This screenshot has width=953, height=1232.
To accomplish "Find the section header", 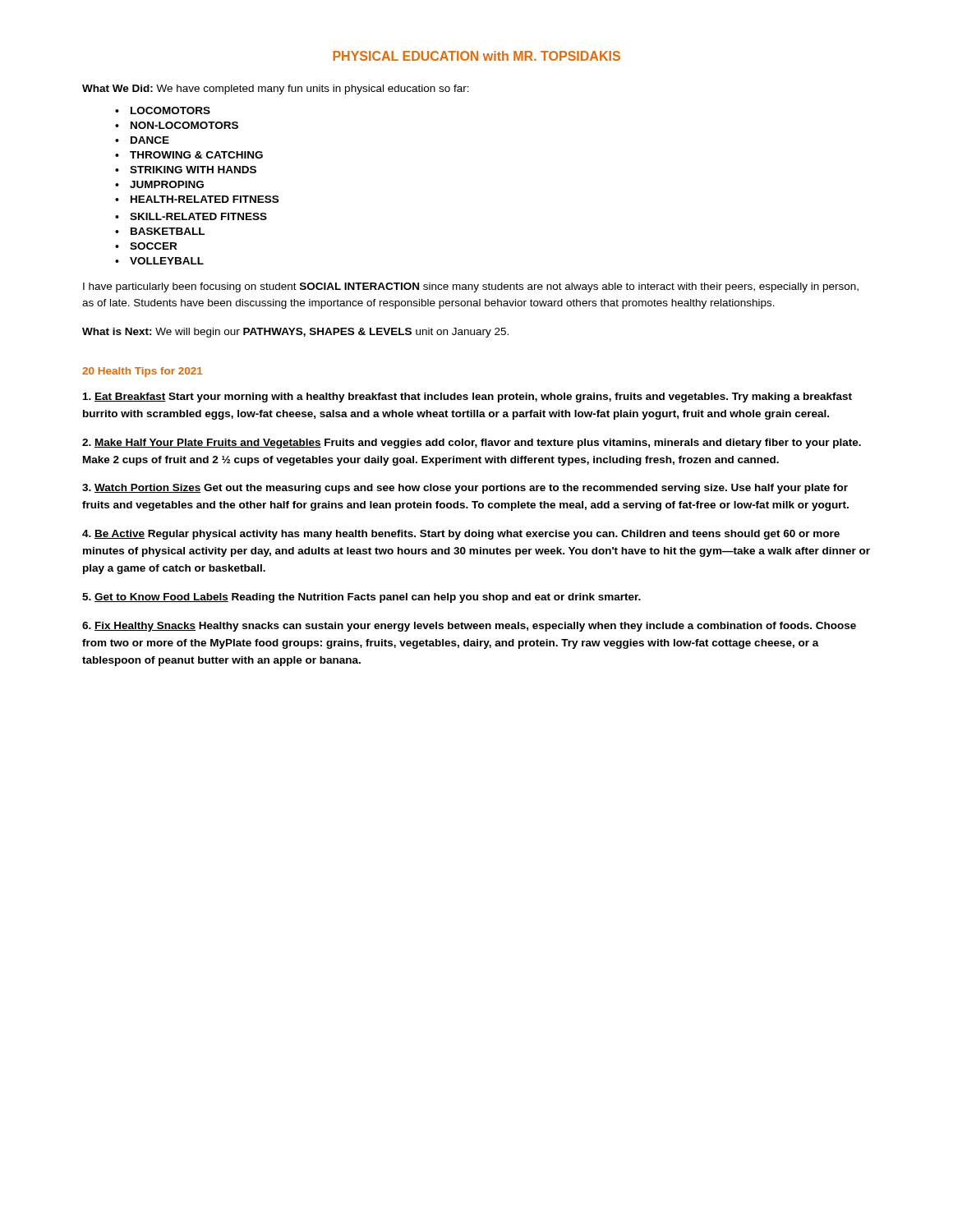I will coord(142,371).
